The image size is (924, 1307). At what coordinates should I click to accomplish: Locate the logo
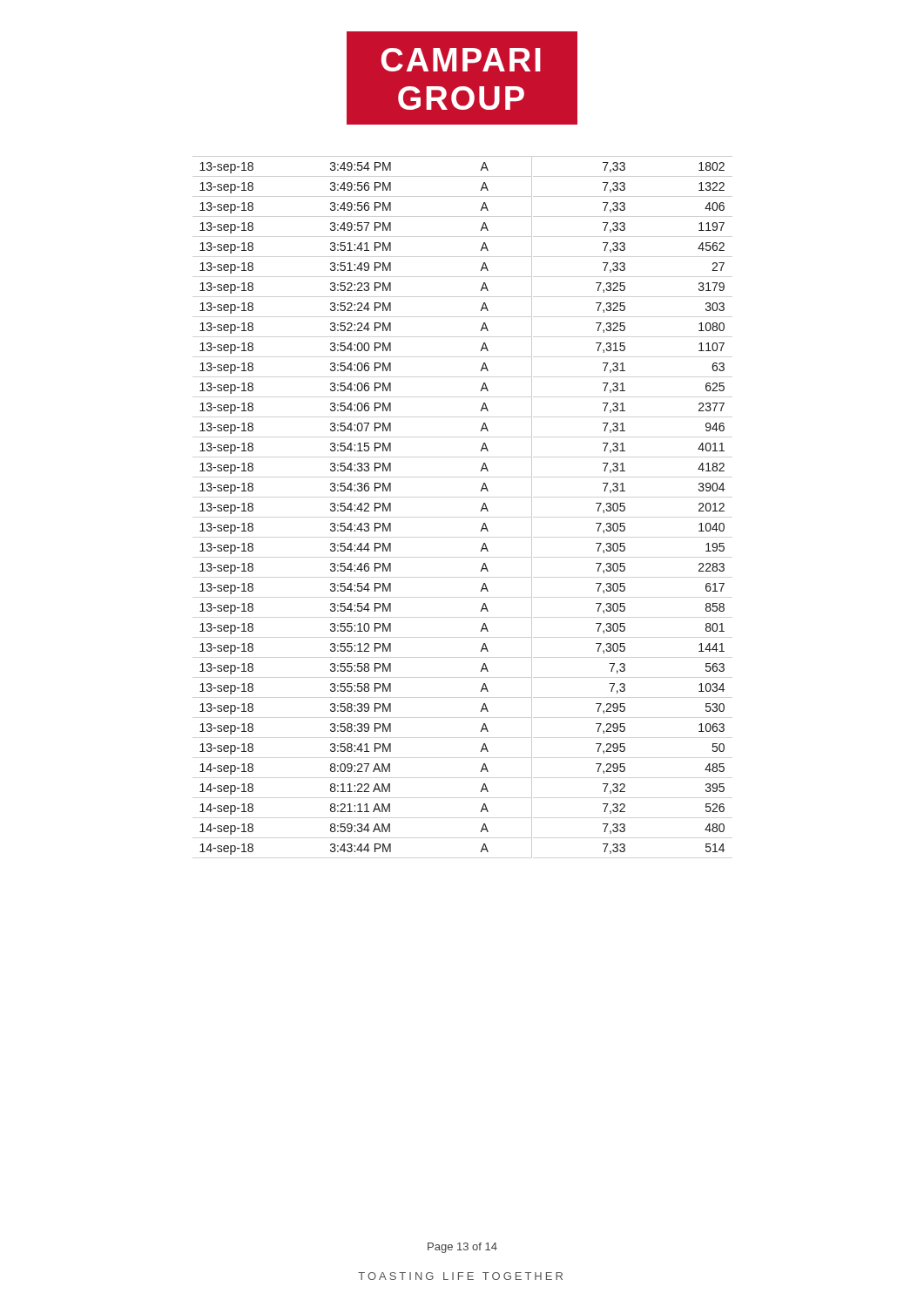462,70
